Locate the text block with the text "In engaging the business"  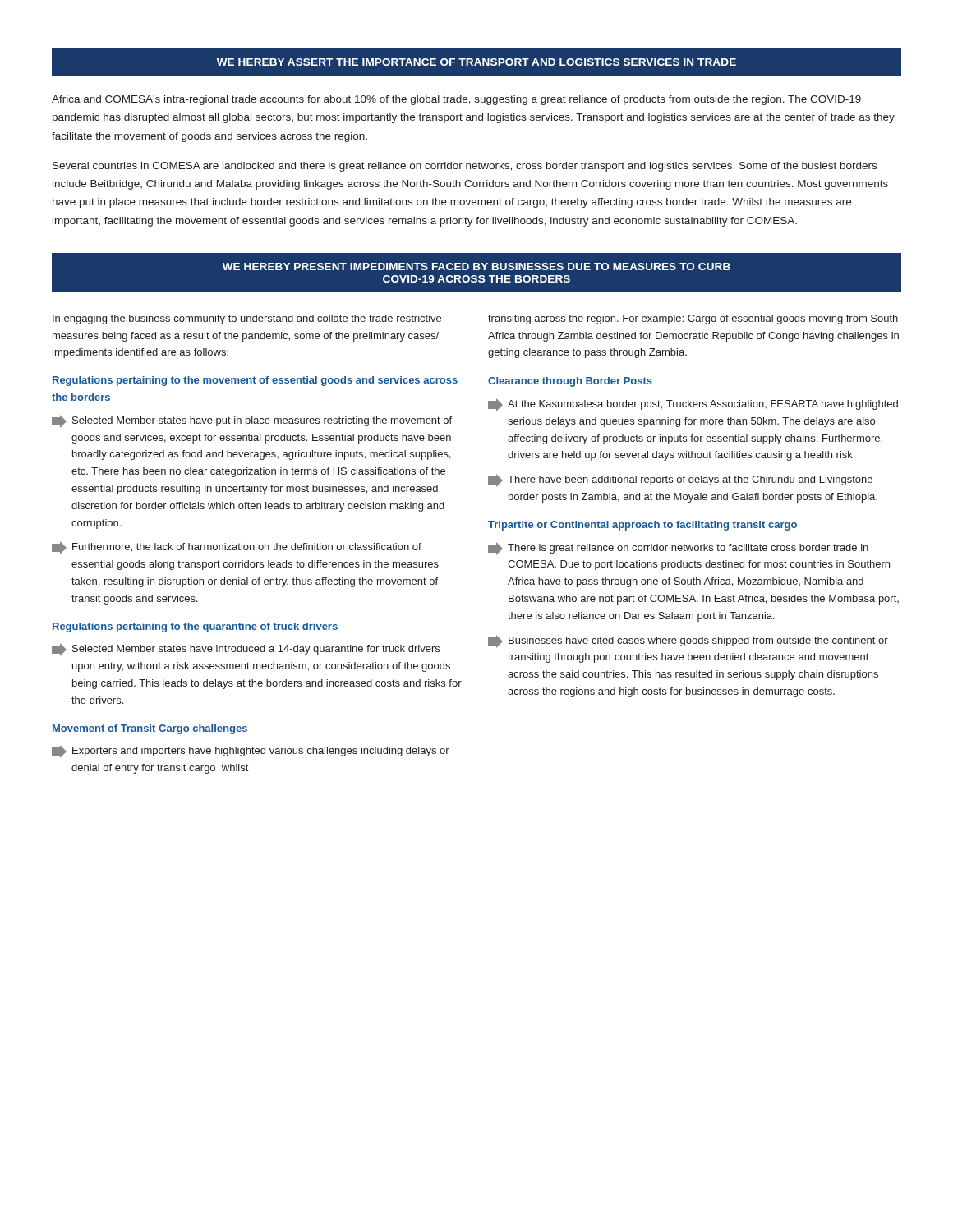pyautogui.click(x=247, y=335)
